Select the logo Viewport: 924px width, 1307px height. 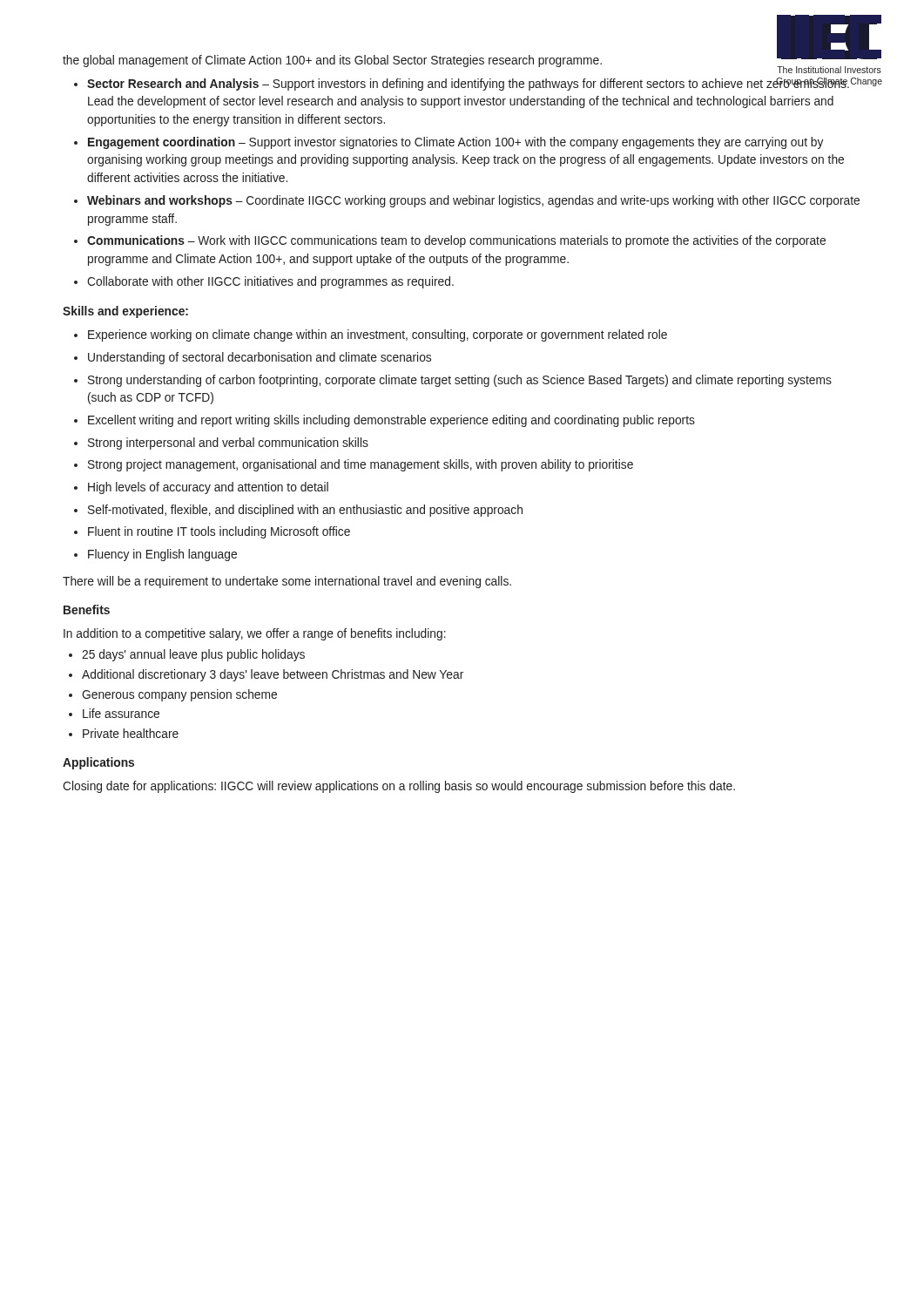coord(829,51)
